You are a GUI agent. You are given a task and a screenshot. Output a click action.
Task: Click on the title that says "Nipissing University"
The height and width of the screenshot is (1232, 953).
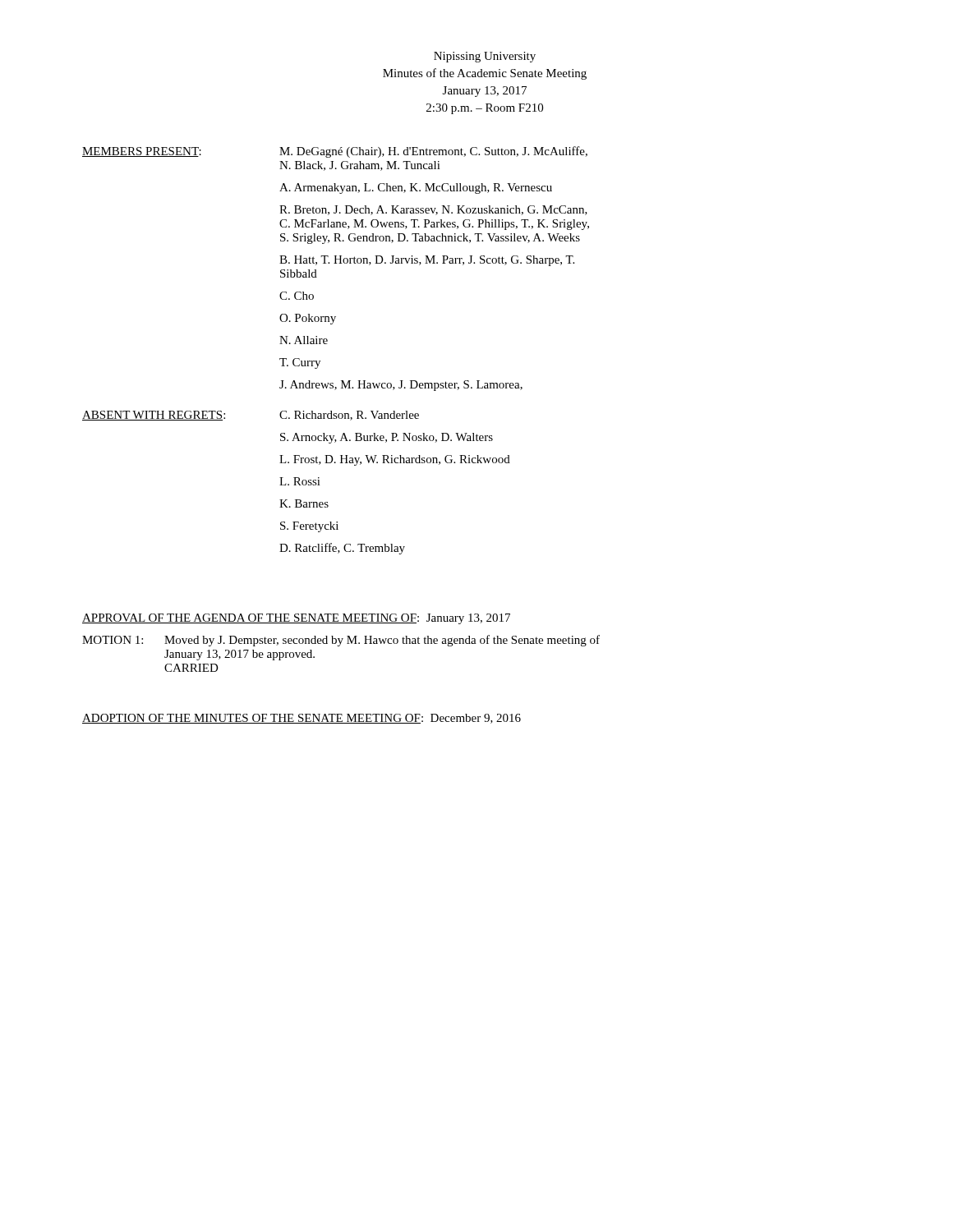point(485,56)
